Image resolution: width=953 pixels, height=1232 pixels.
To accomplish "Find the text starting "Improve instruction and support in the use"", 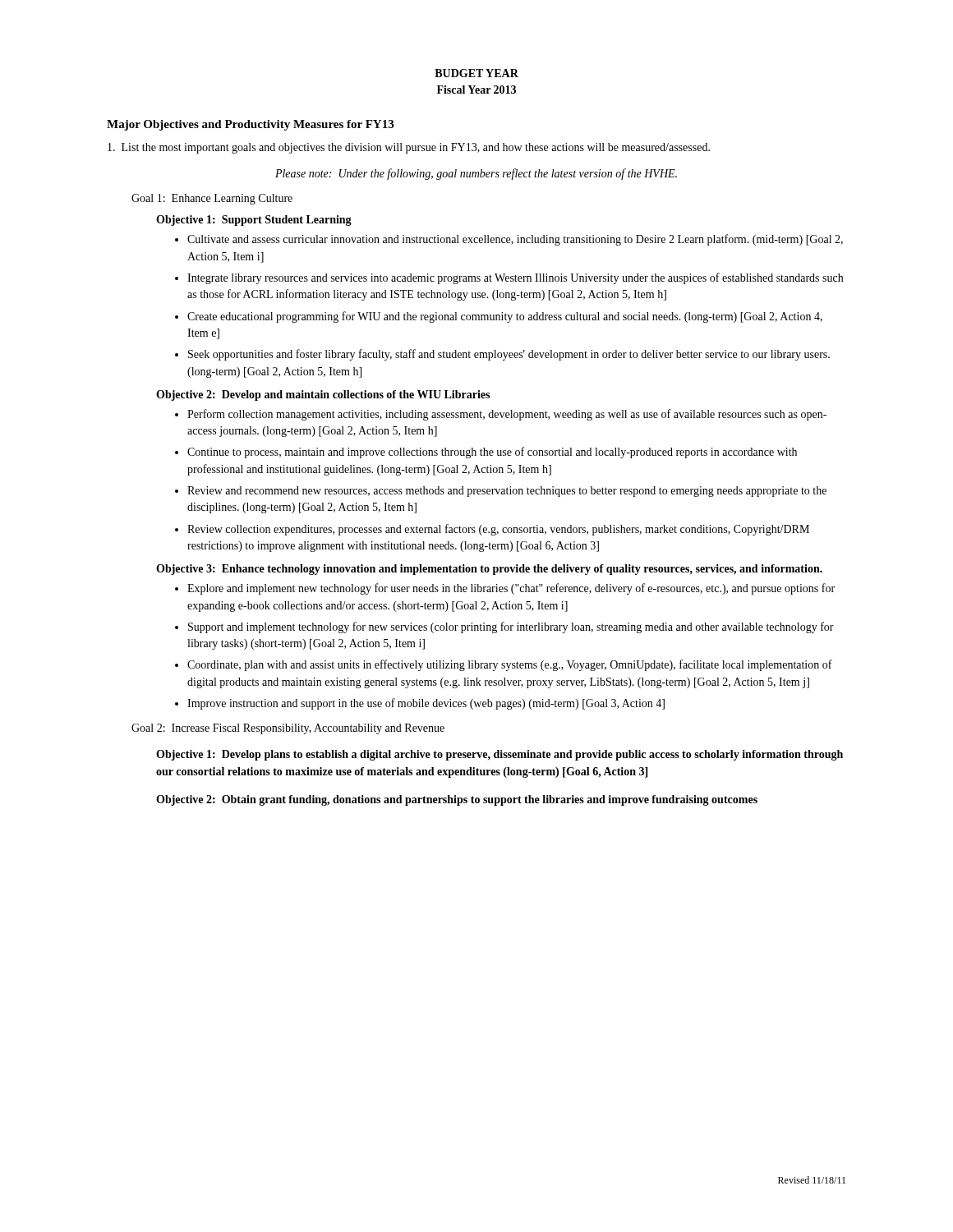I will (426, 703).
